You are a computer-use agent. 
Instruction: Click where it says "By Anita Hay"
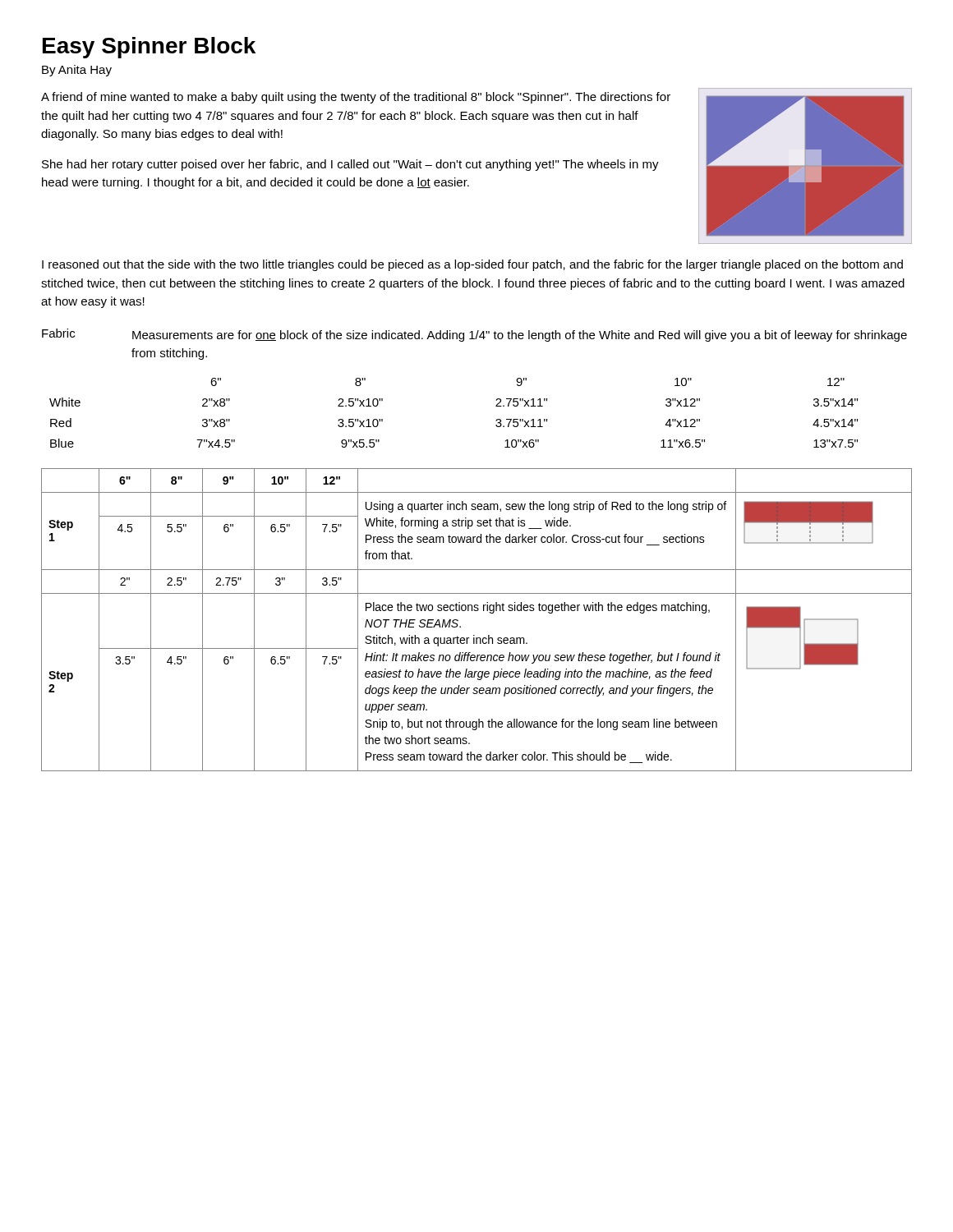click(x=76, y=69)
